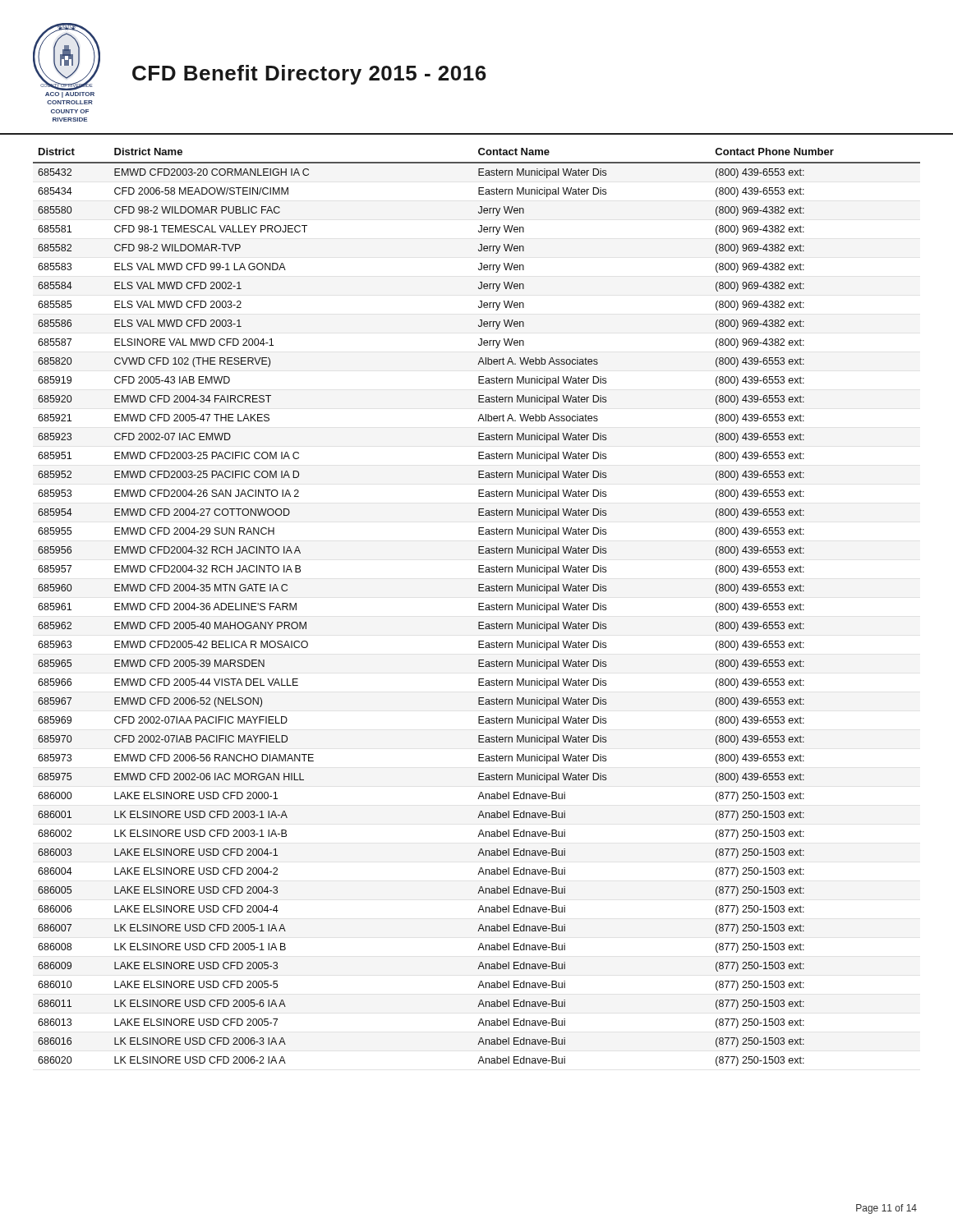Find the table that mentions "Jerry Wen"
Screen dimensions: 1232x953
point(476,605)
